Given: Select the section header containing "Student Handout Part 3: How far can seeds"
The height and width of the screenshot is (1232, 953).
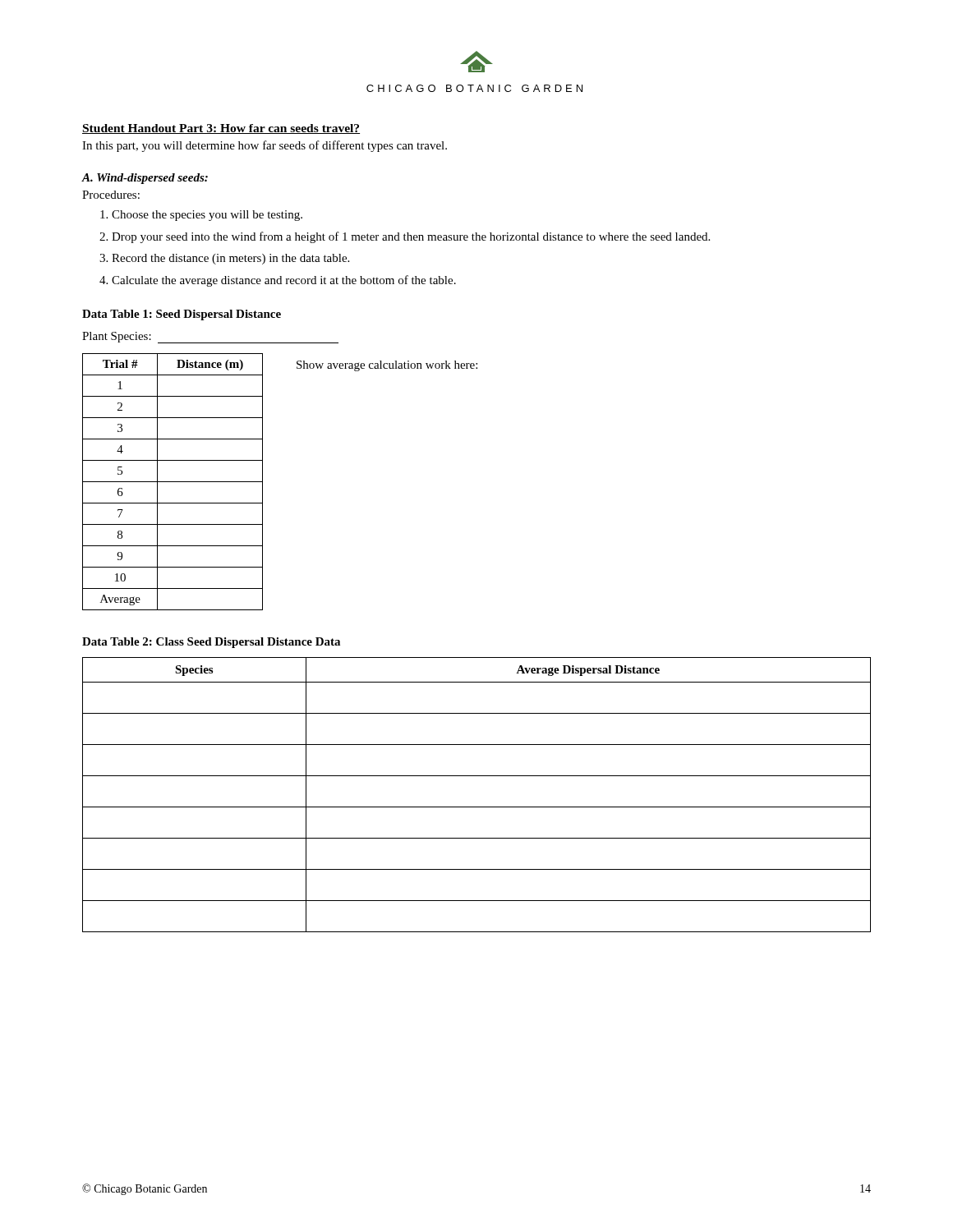Looking at the screenshot, I should pos(221,128).
